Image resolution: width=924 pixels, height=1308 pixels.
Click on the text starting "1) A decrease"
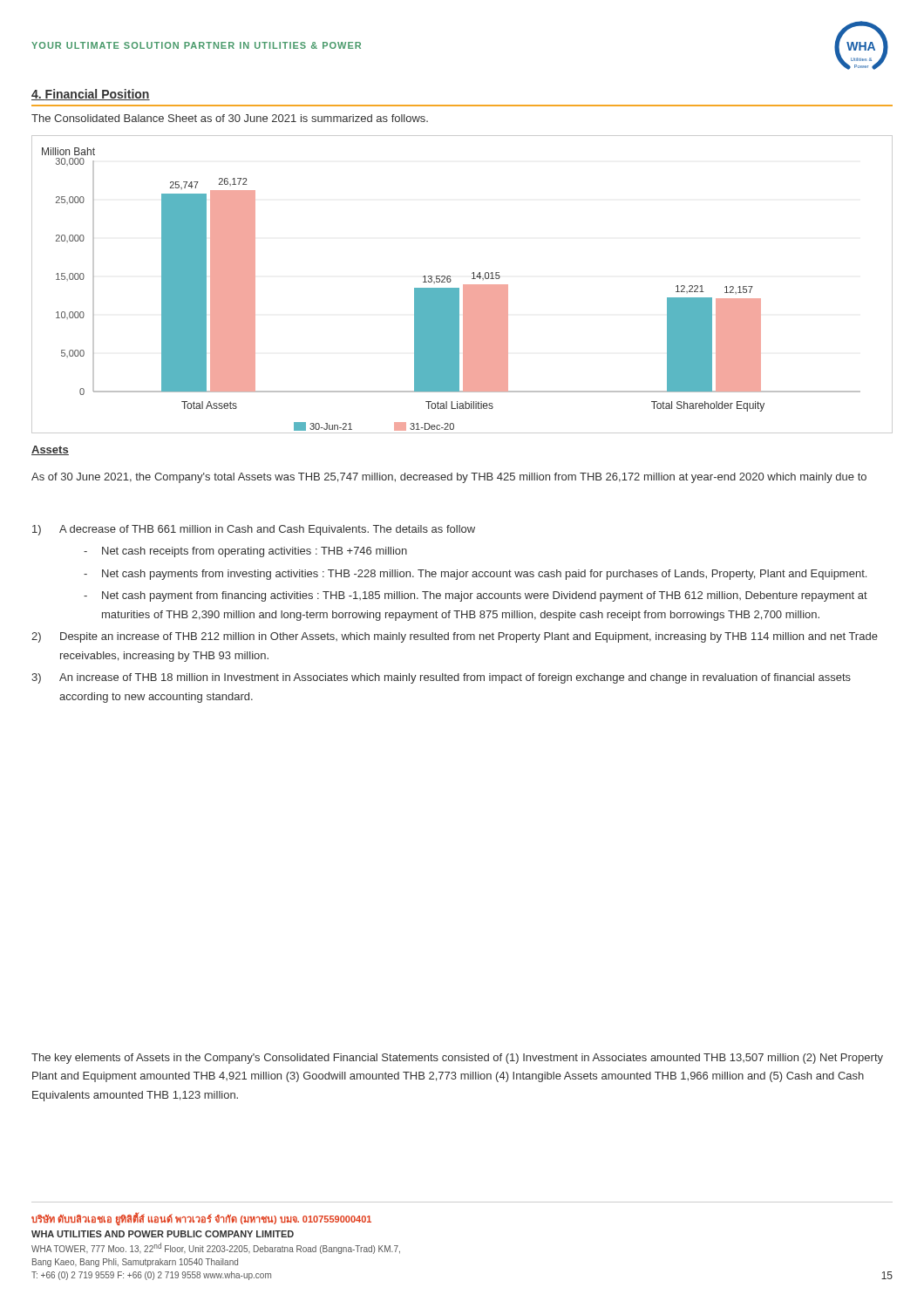click(x=253, y=529)
